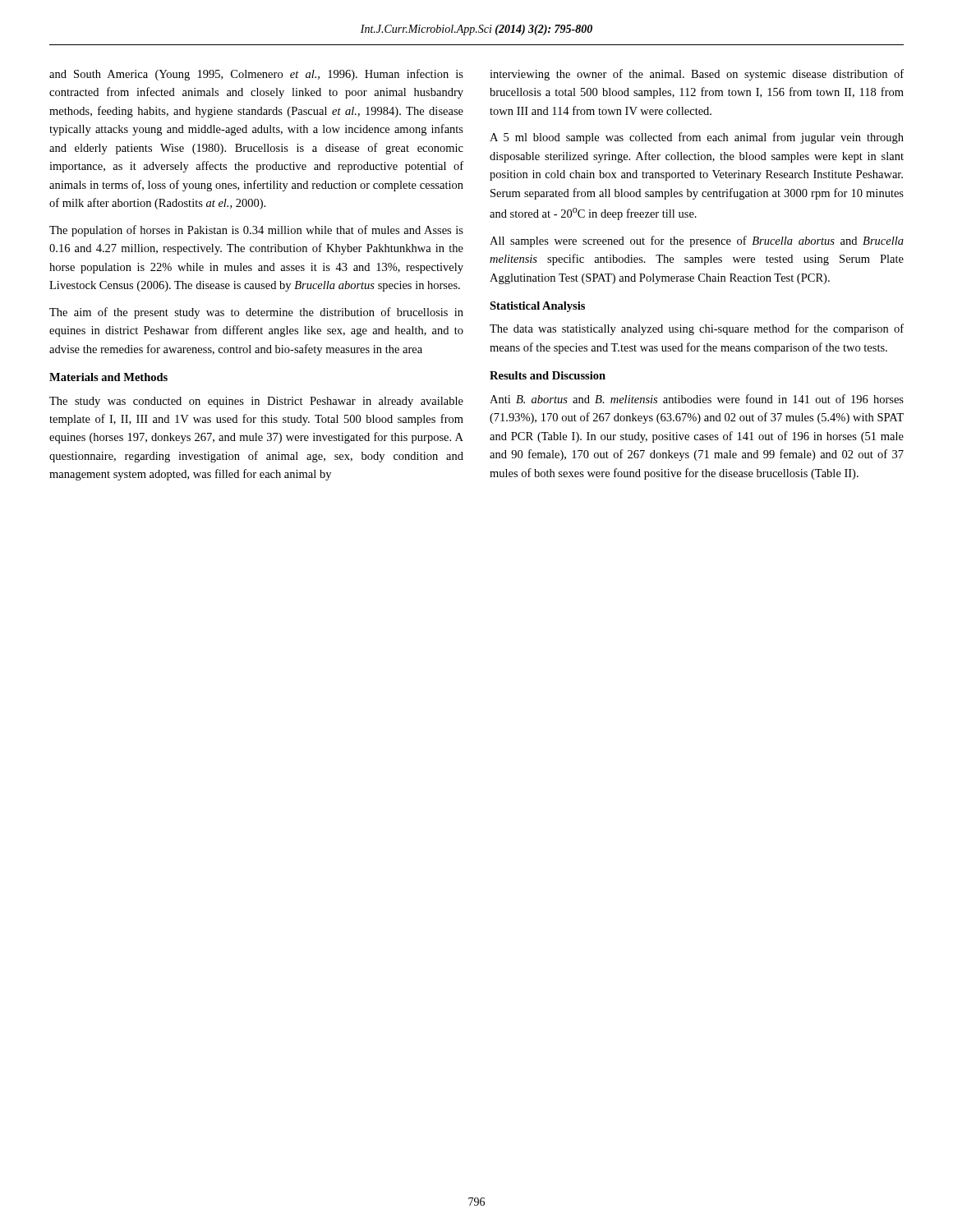953x1232 pixels.
Task: Find the text block starting "Statistical Analysis"
Action: coord(537,306)
